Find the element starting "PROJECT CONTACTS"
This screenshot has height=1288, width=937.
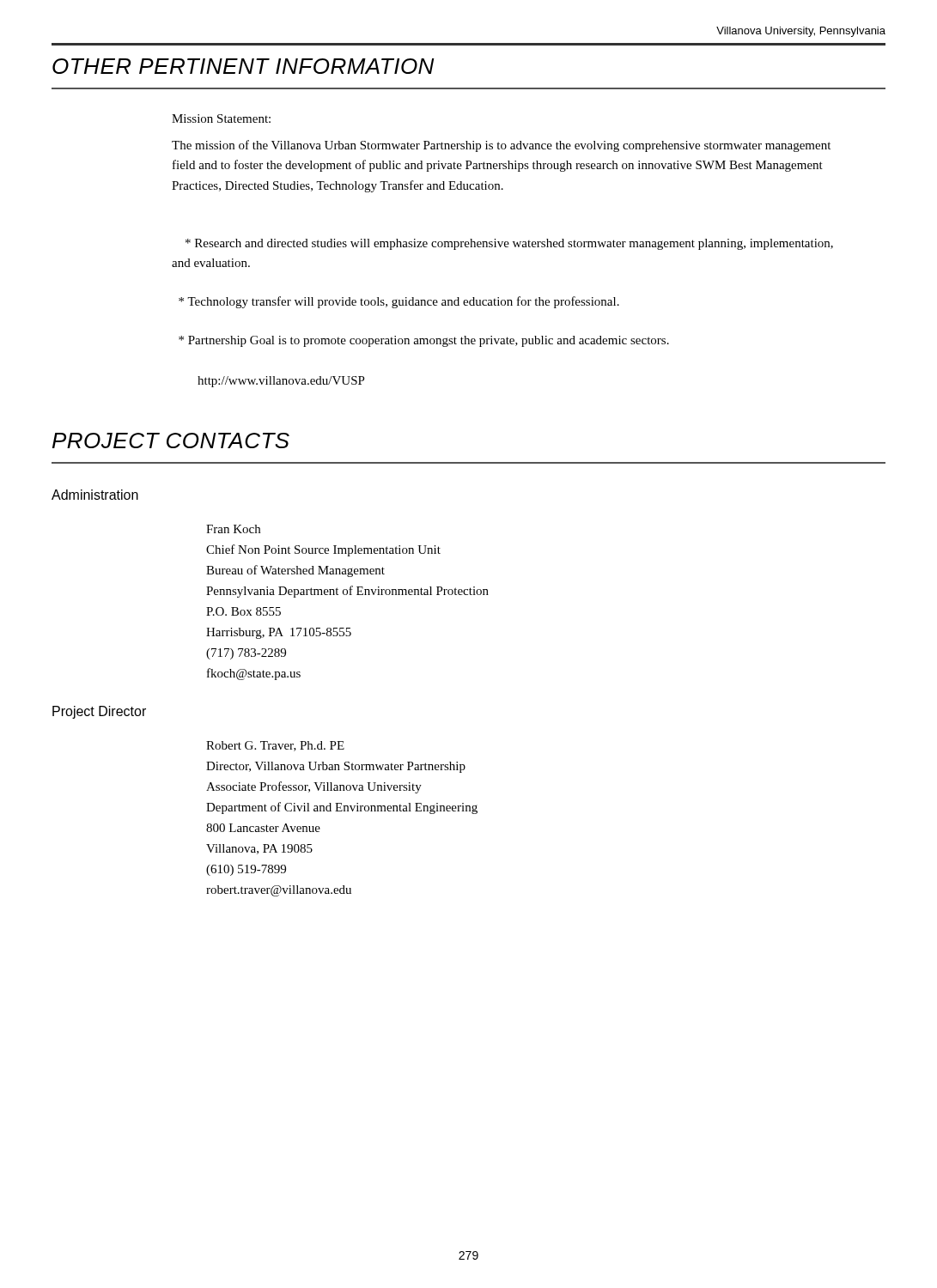click(171, 440)
